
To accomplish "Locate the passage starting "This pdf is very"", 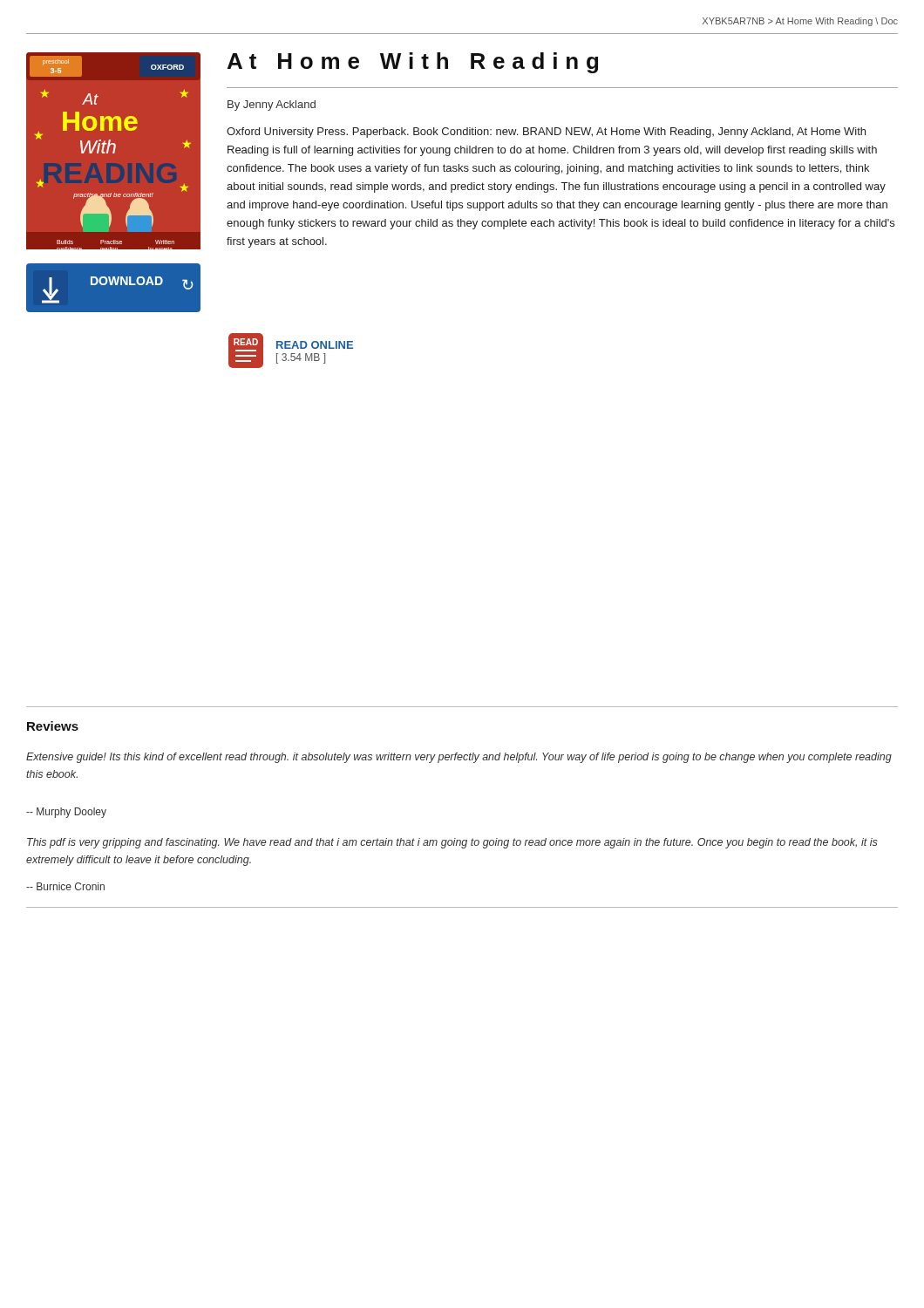I will pos(452,851).
